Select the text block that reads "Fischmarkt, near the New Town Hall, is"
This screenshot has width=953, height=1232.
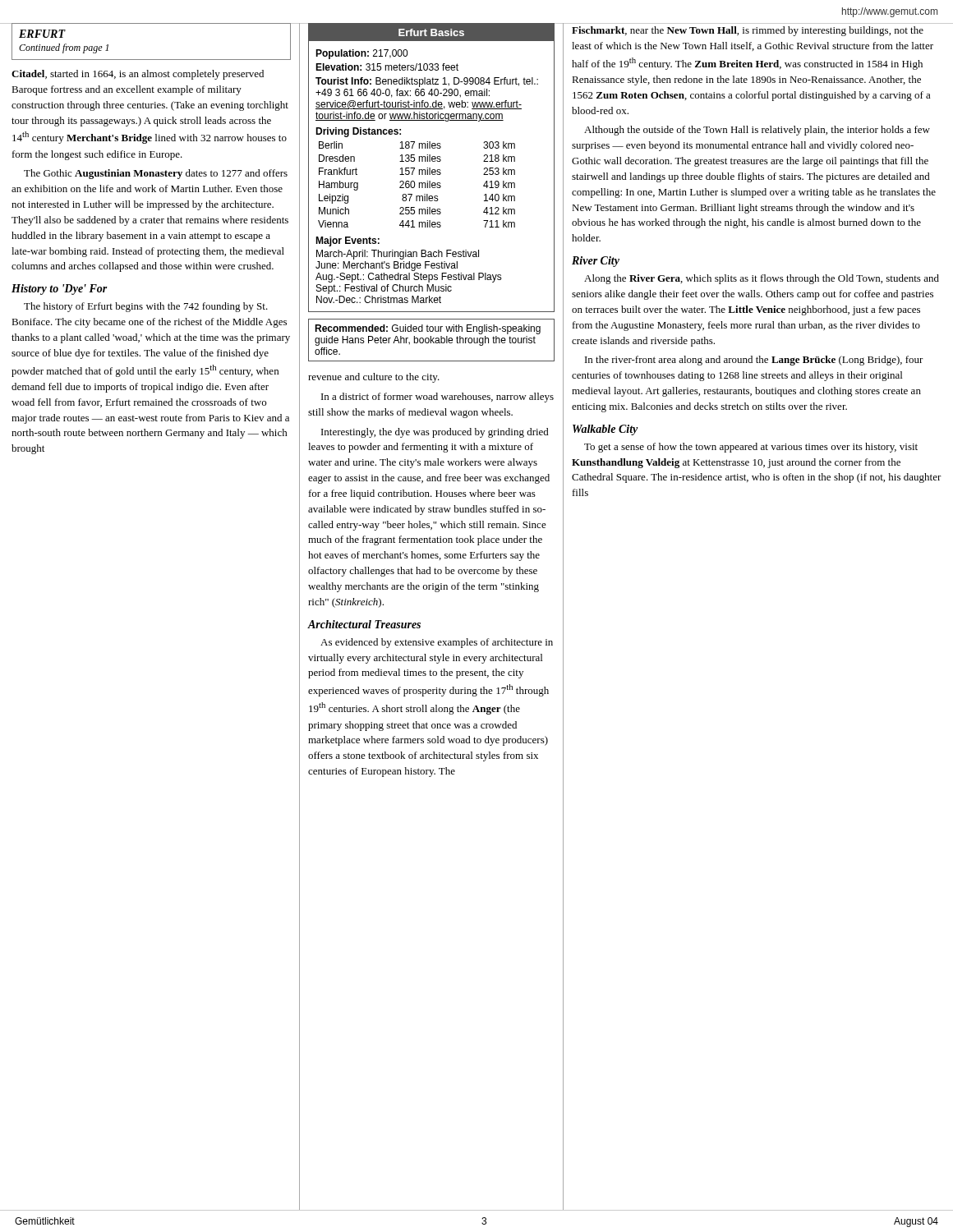point(753,70)
